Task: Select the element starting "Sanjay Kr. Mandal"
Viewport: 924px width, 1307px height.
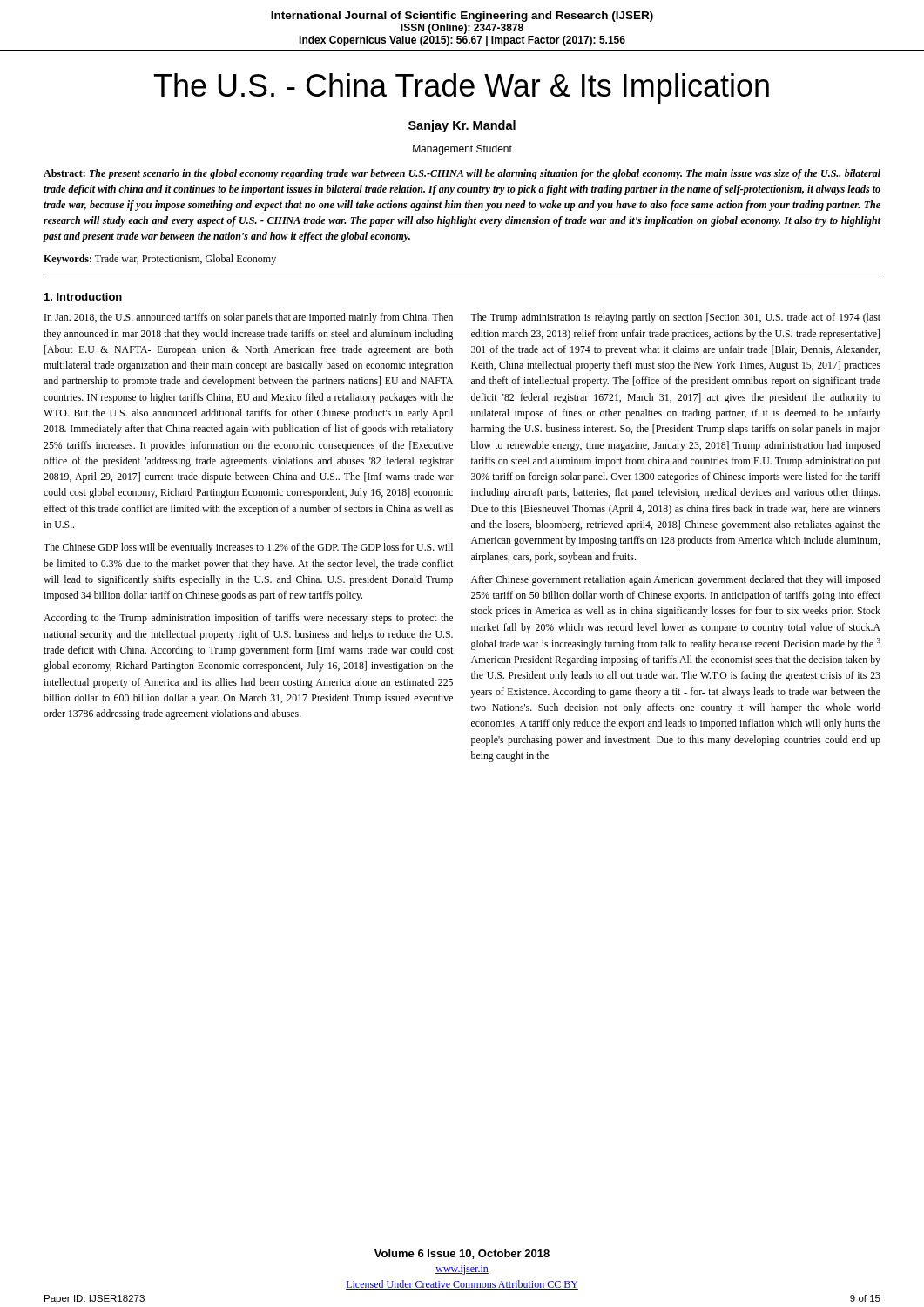Action: (462, 126)
